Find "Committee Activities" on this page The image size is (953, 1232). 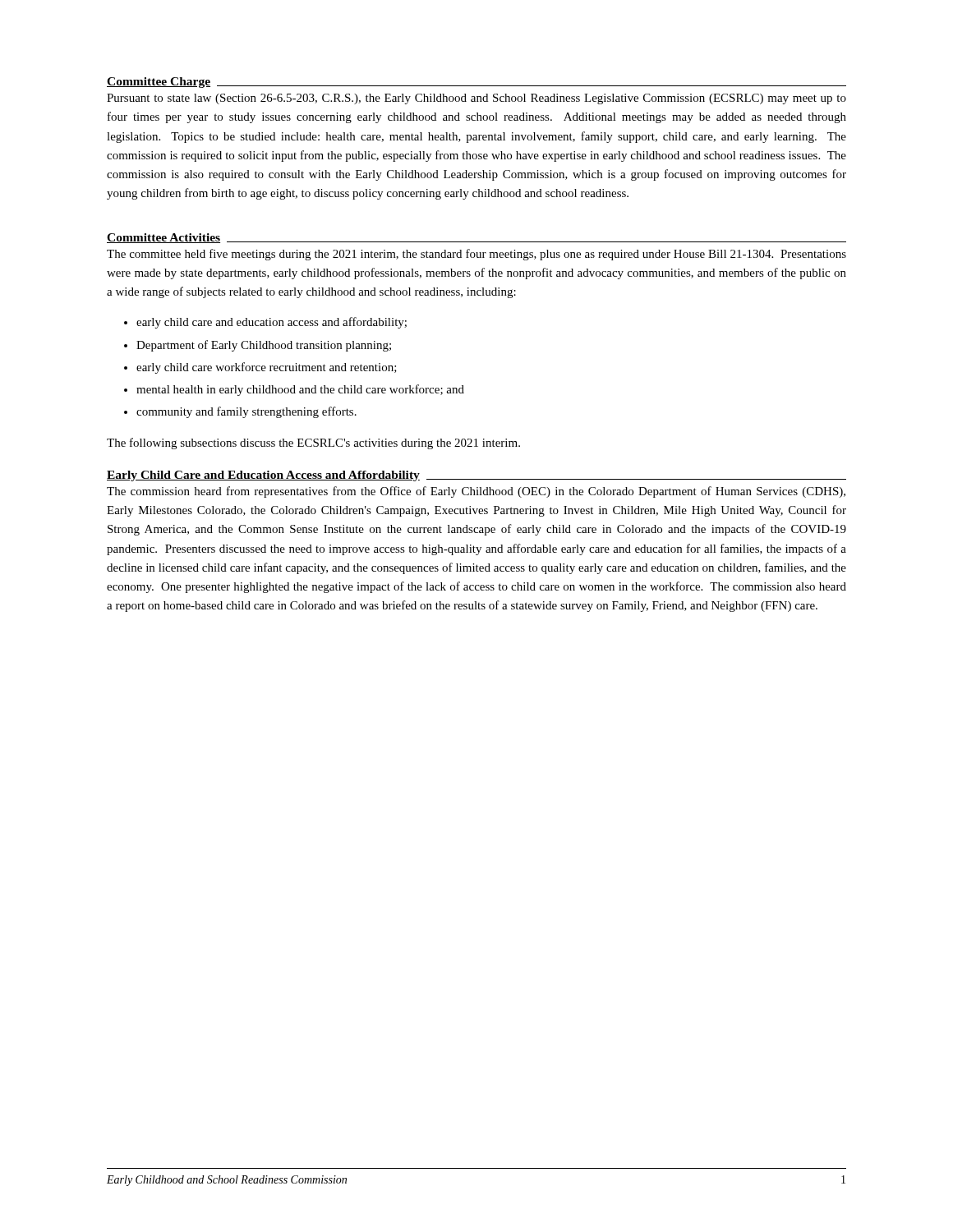pos(476,237)
